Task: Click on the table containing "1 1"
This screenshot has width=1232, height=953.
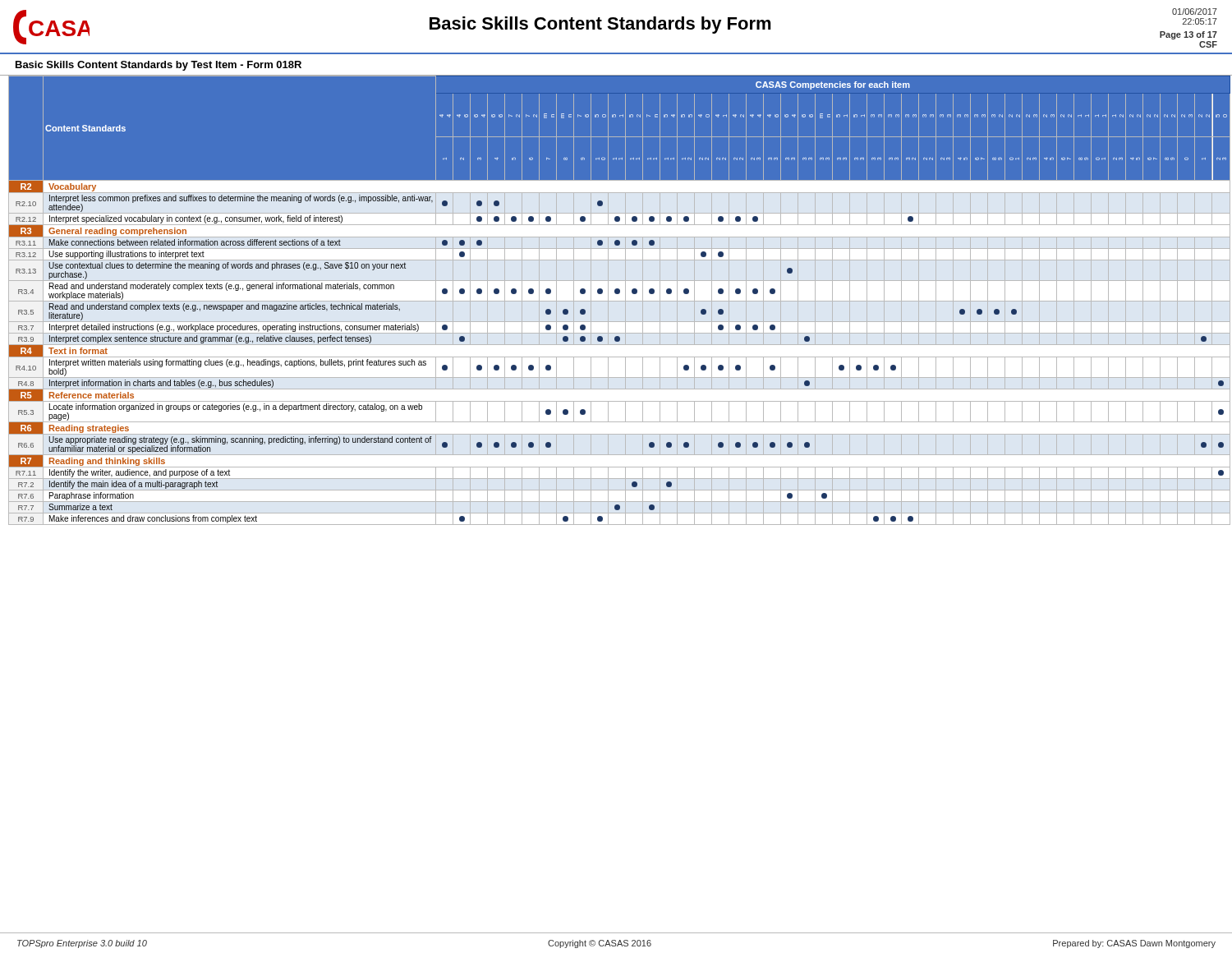Action: click(x=616, y=300)
